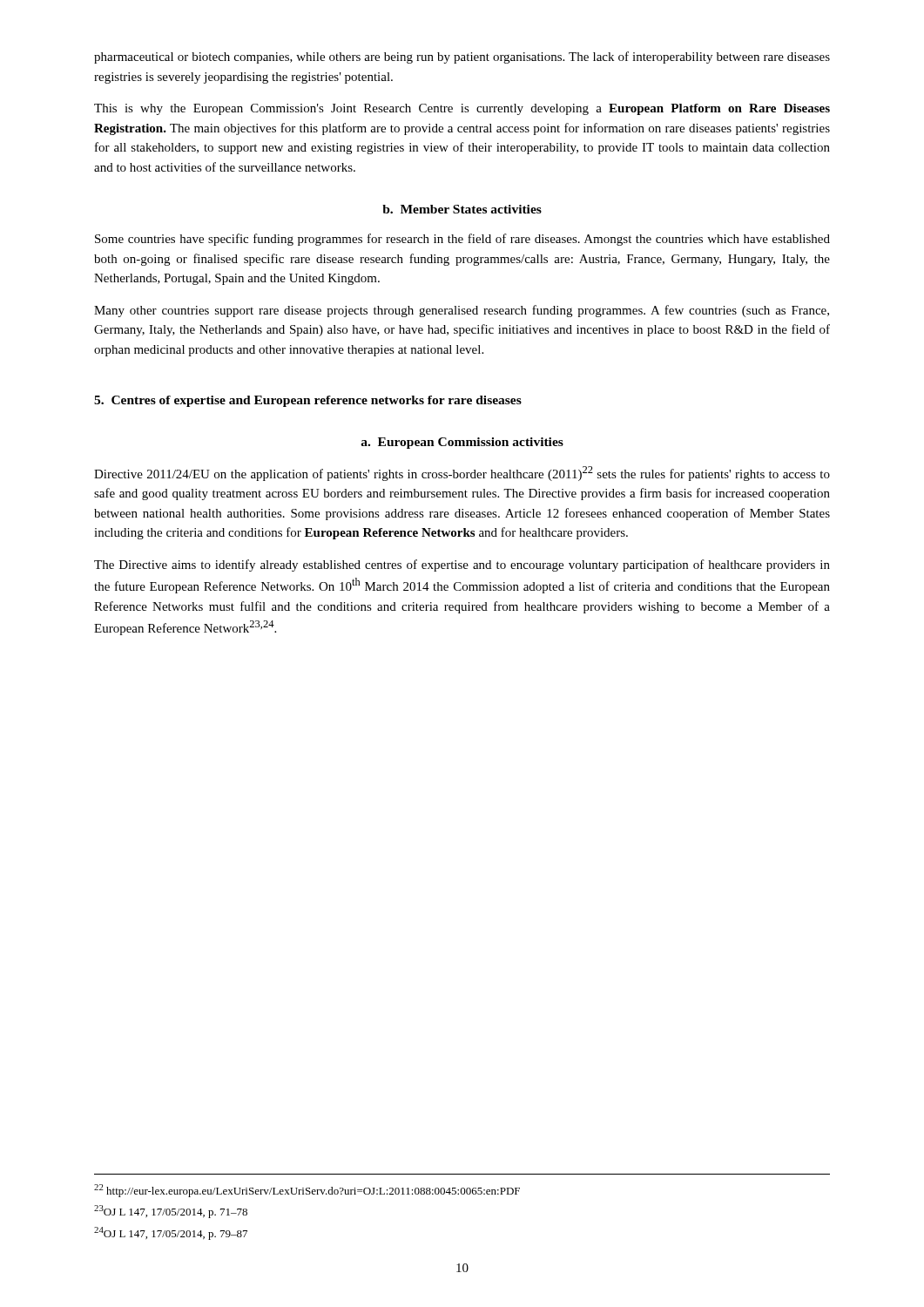Select the footnote with the text "23OJ L 147, 17/05/2014, p. 71–78"
Screen dimensions: 1307x924
pos(171,1211)
